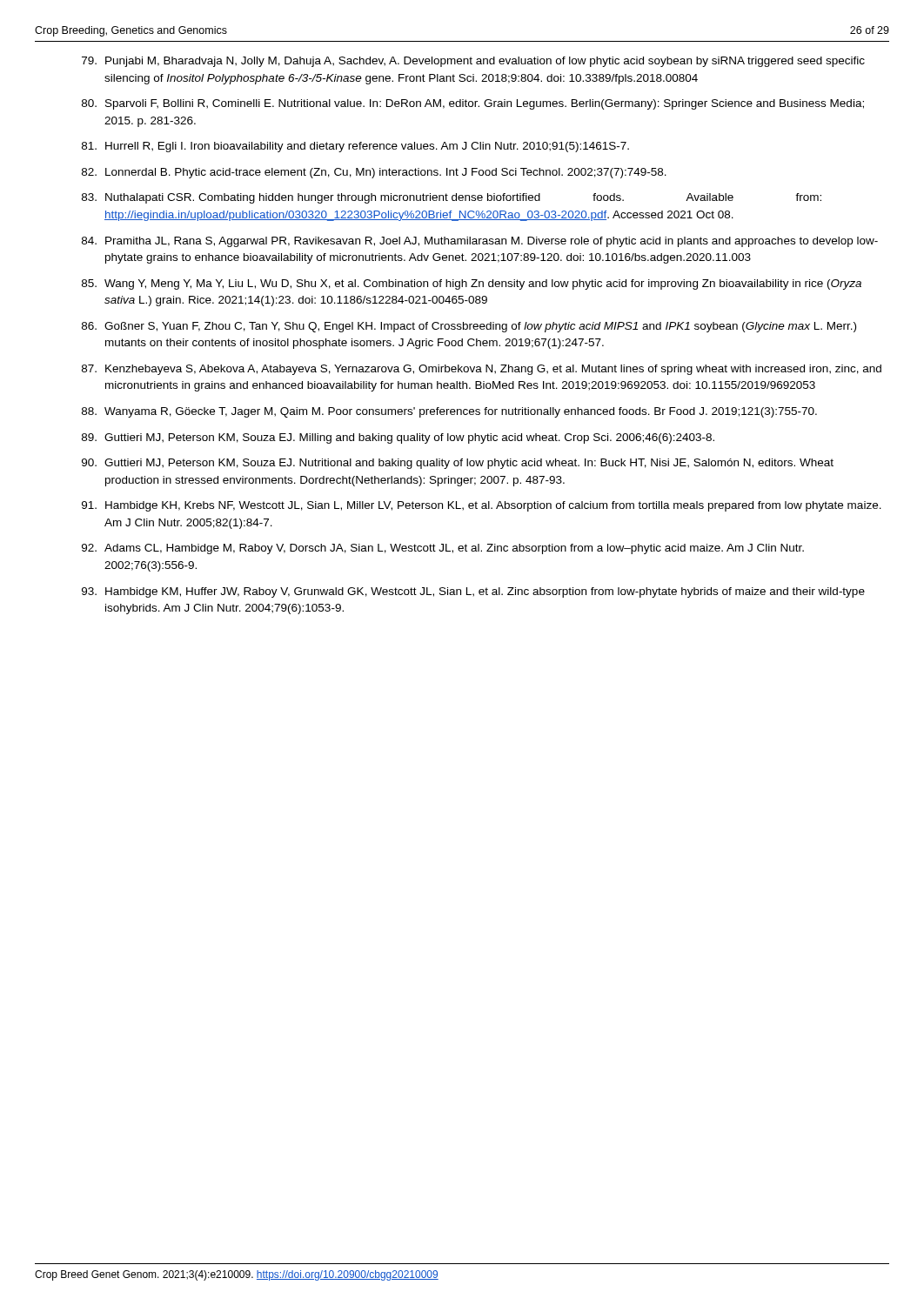Navigate to the element starting "91. Hambidge KH, Krebs NF, Westcott JL, Sian"
The height and width of the screenshot is (1305, 924).
tap(462, 514)
